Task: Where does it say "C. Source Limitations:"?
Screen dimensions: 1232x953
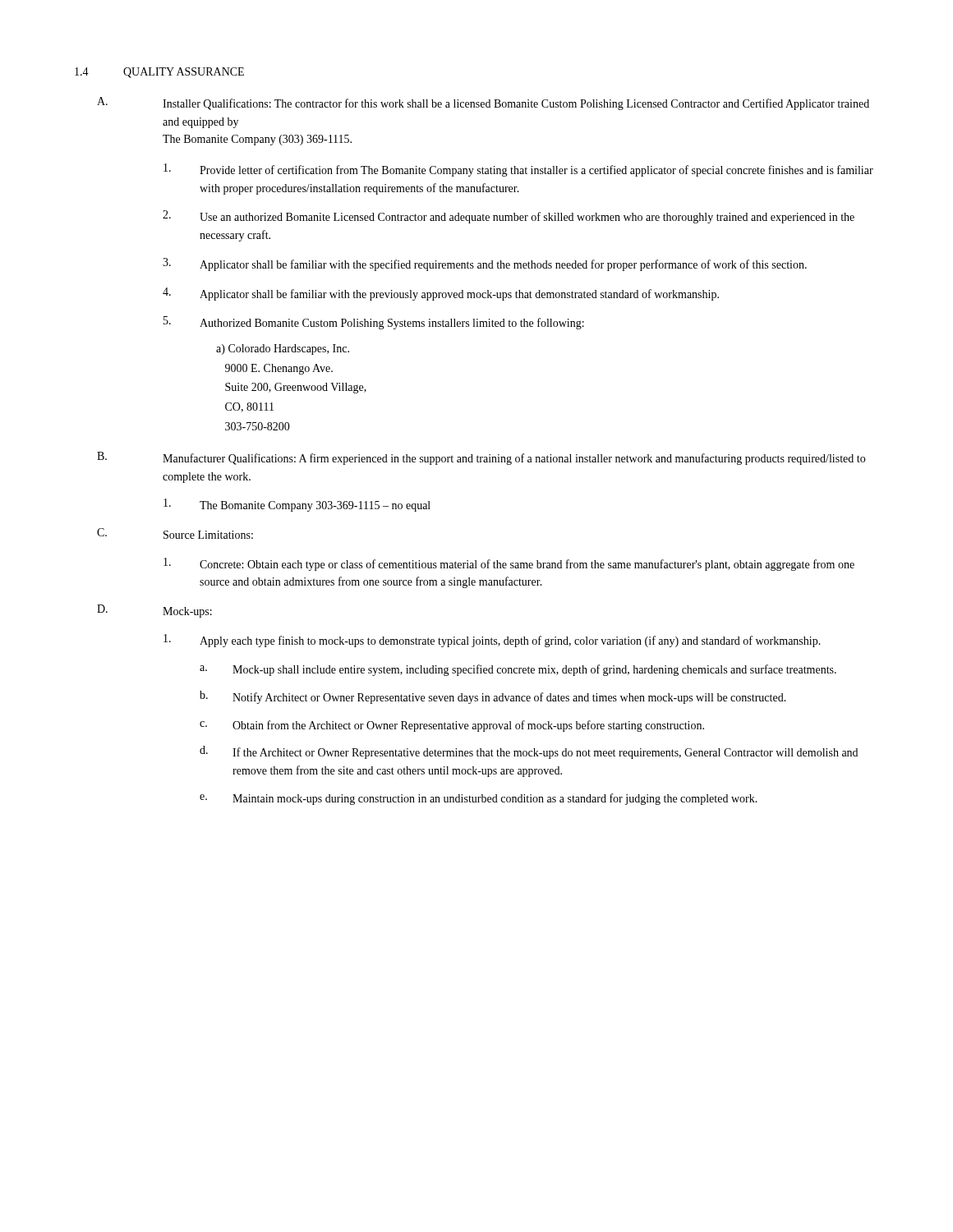Action: pyautogui.click(x=175, y=533)
